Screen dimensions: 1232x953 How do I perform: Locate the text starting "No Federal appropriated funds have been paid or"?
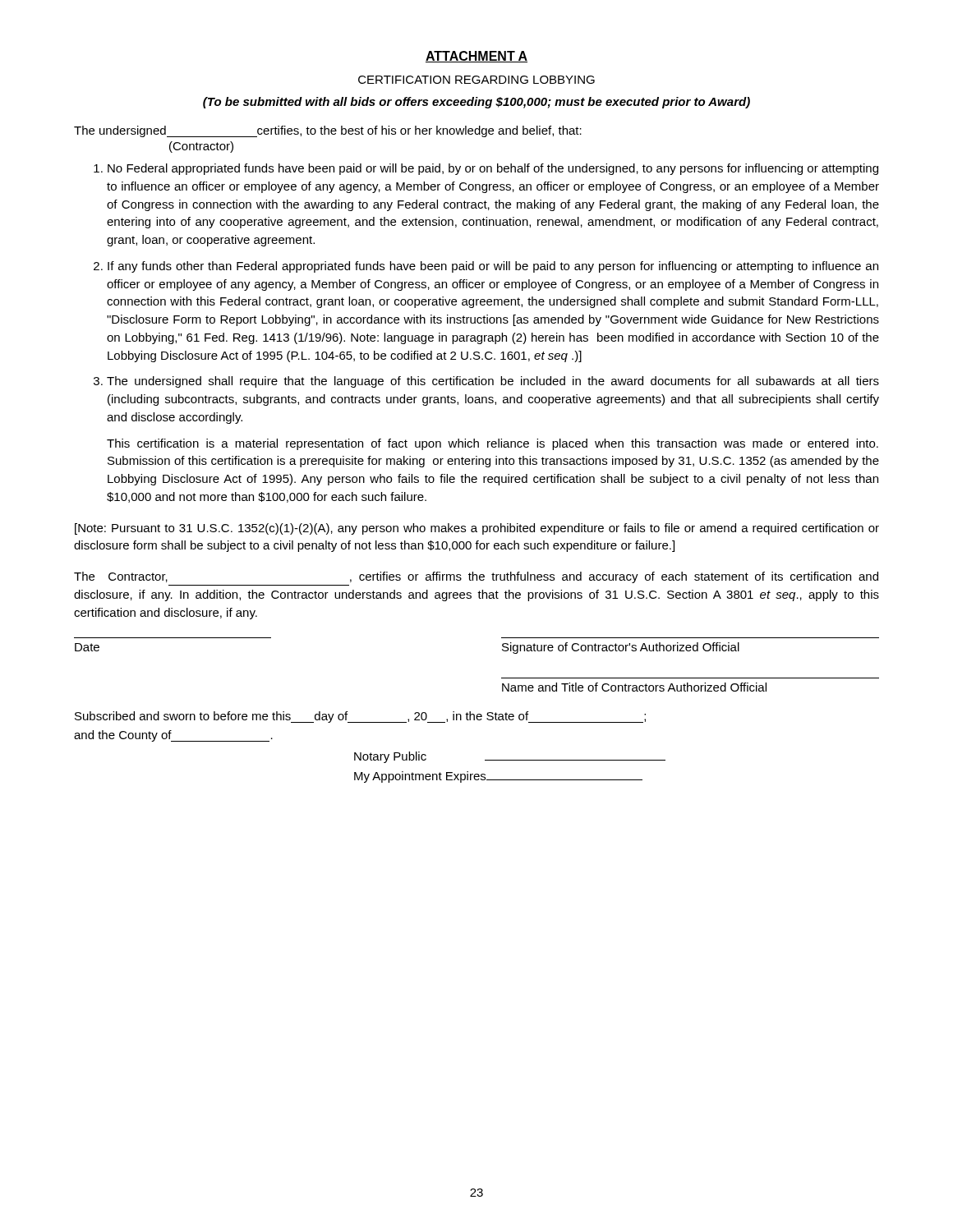coord(493,204)
